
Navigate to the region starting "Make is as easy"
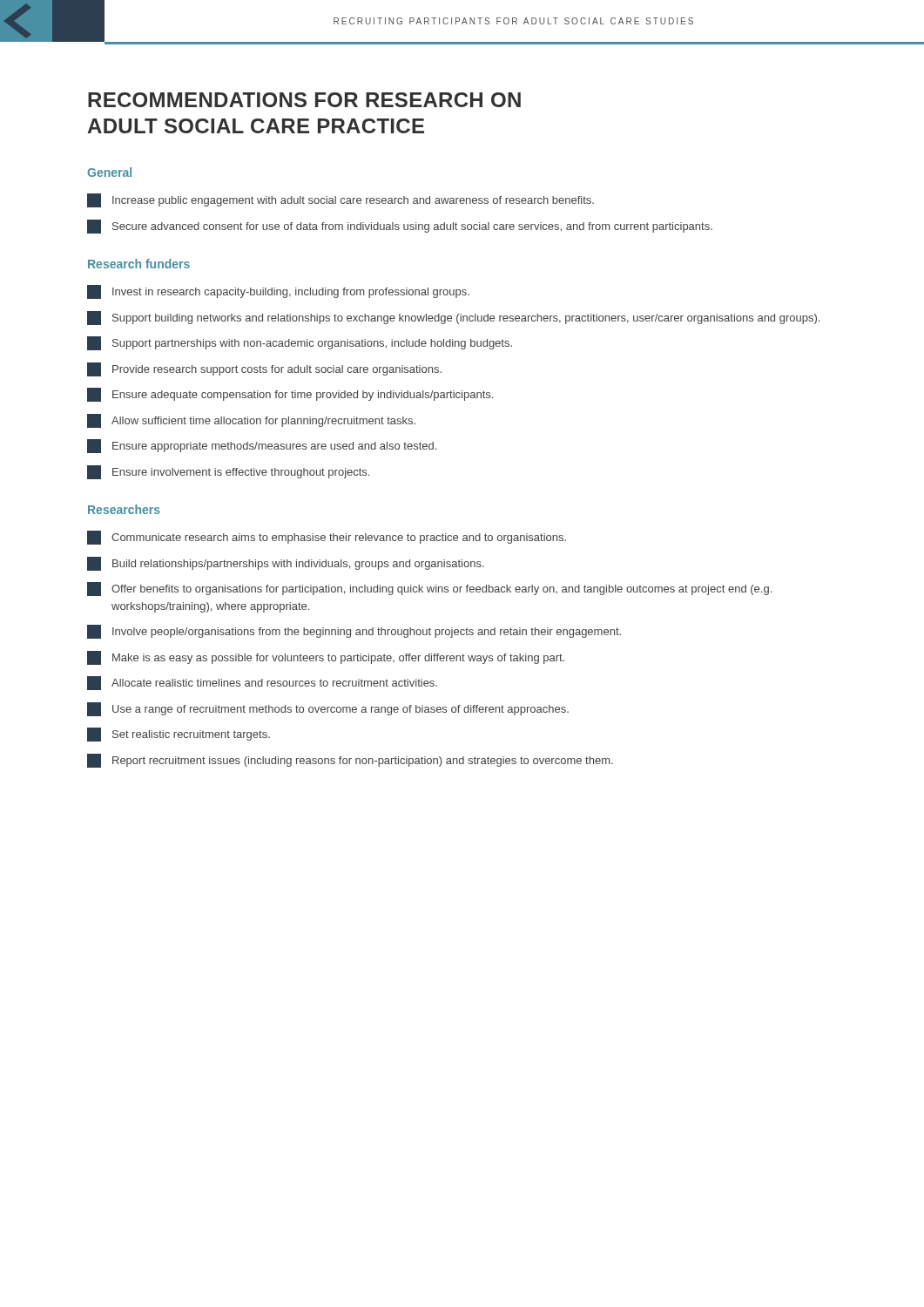[471, 657]
